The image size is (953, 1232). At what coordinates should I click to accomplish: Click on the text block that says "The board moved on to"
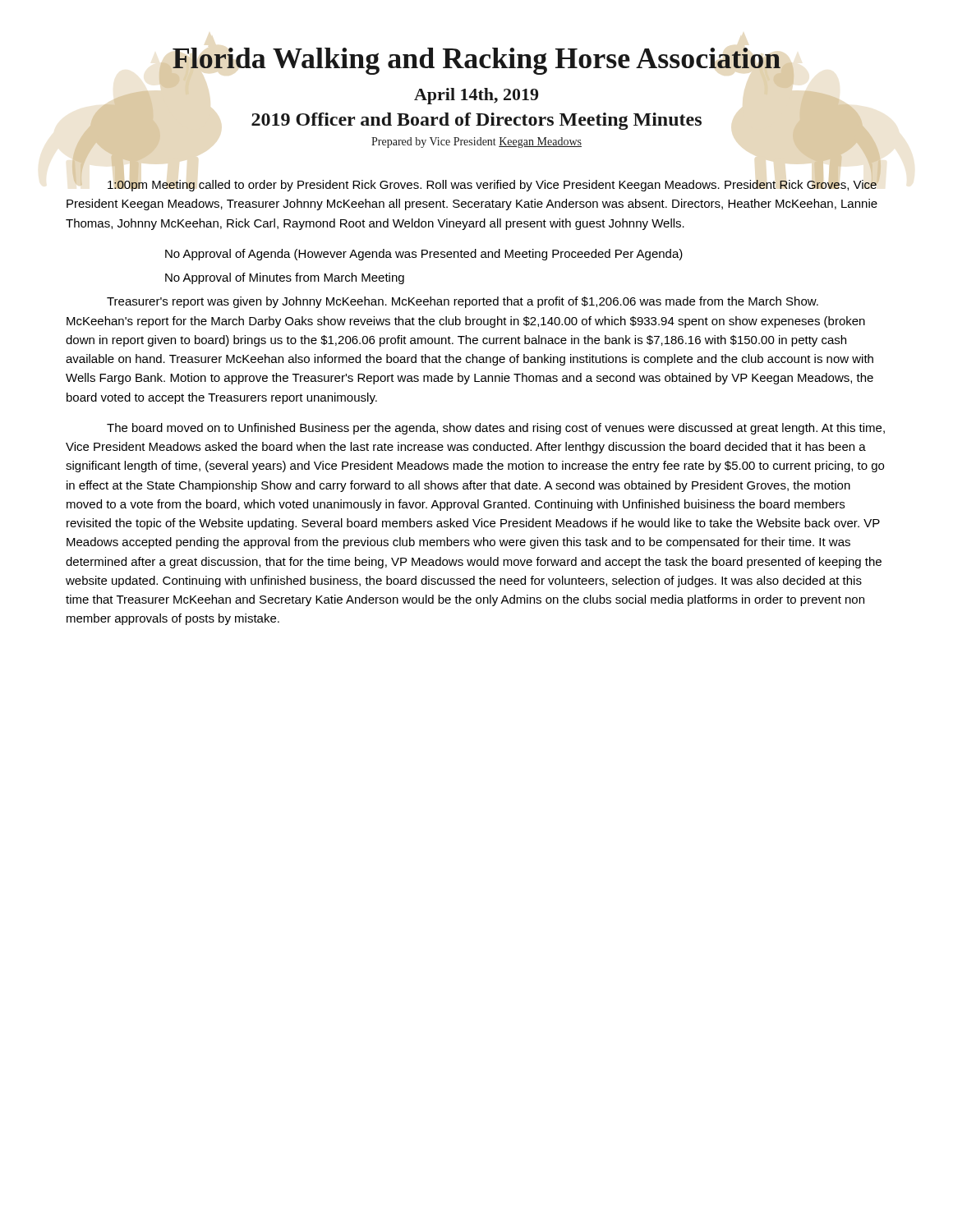(x=476, y=523)
